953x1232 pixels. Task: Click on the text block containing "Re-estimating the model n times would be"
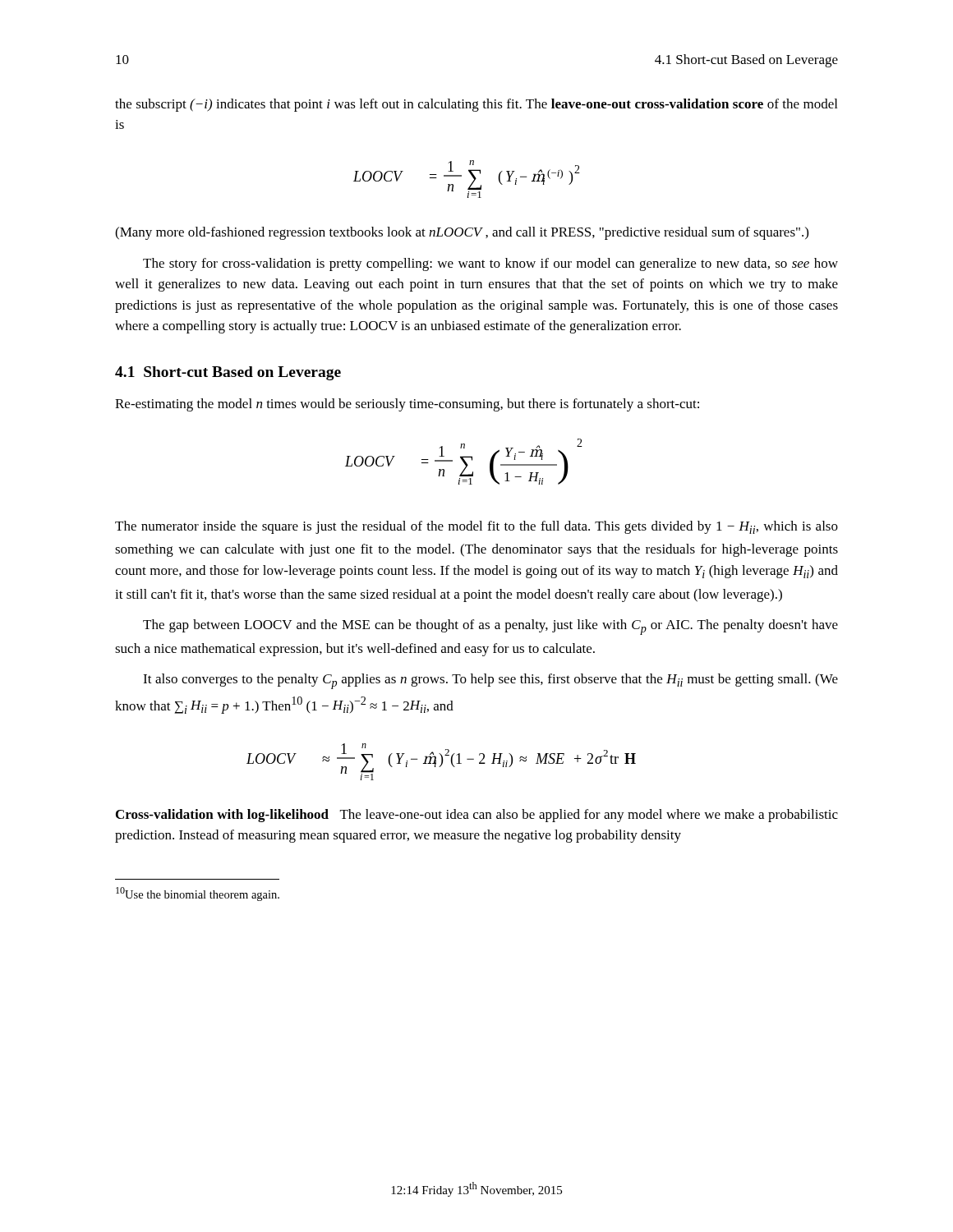tap(408, 403)
